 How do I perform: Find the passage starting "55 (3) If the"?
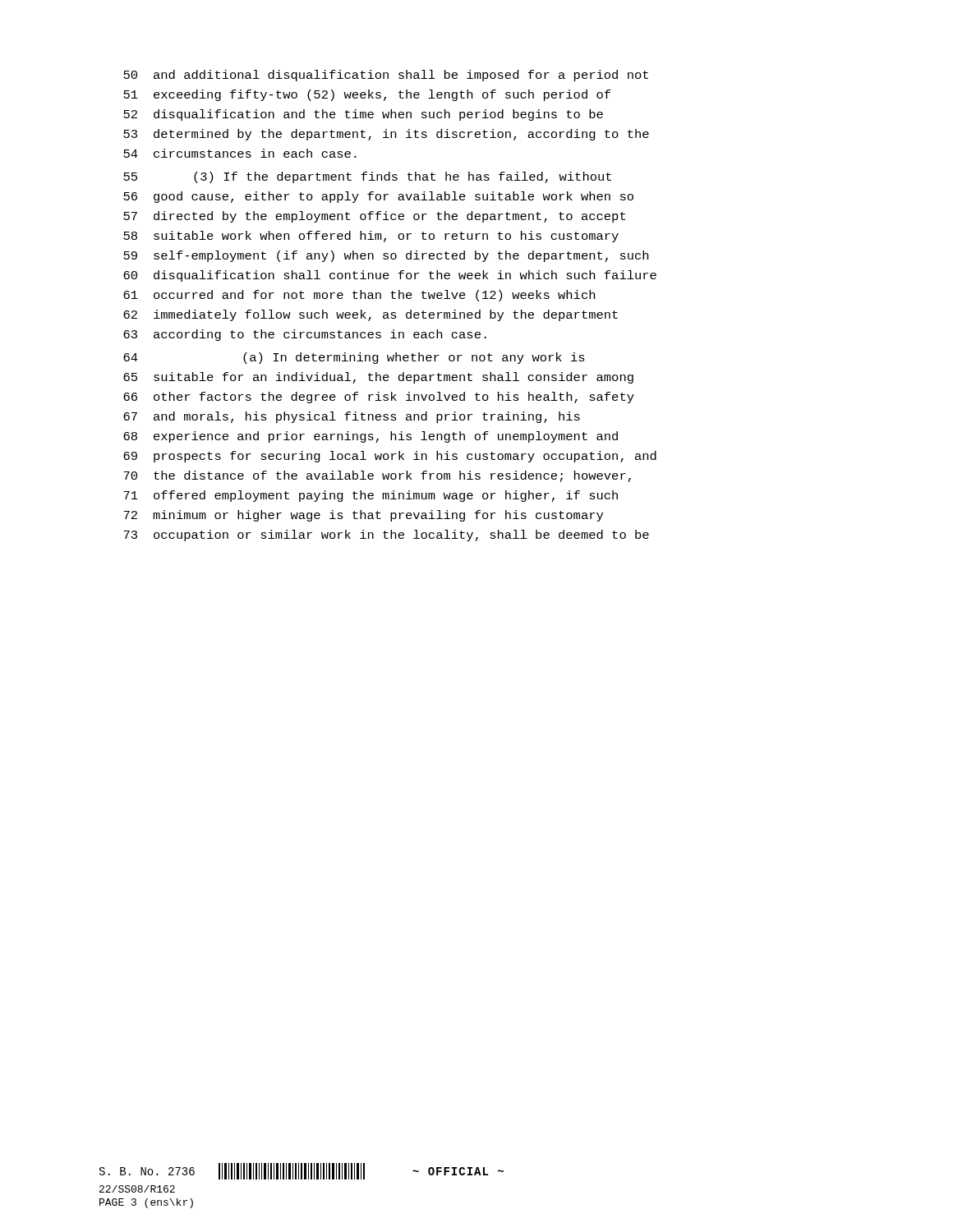pyautogui.click(x=485, y=256)
